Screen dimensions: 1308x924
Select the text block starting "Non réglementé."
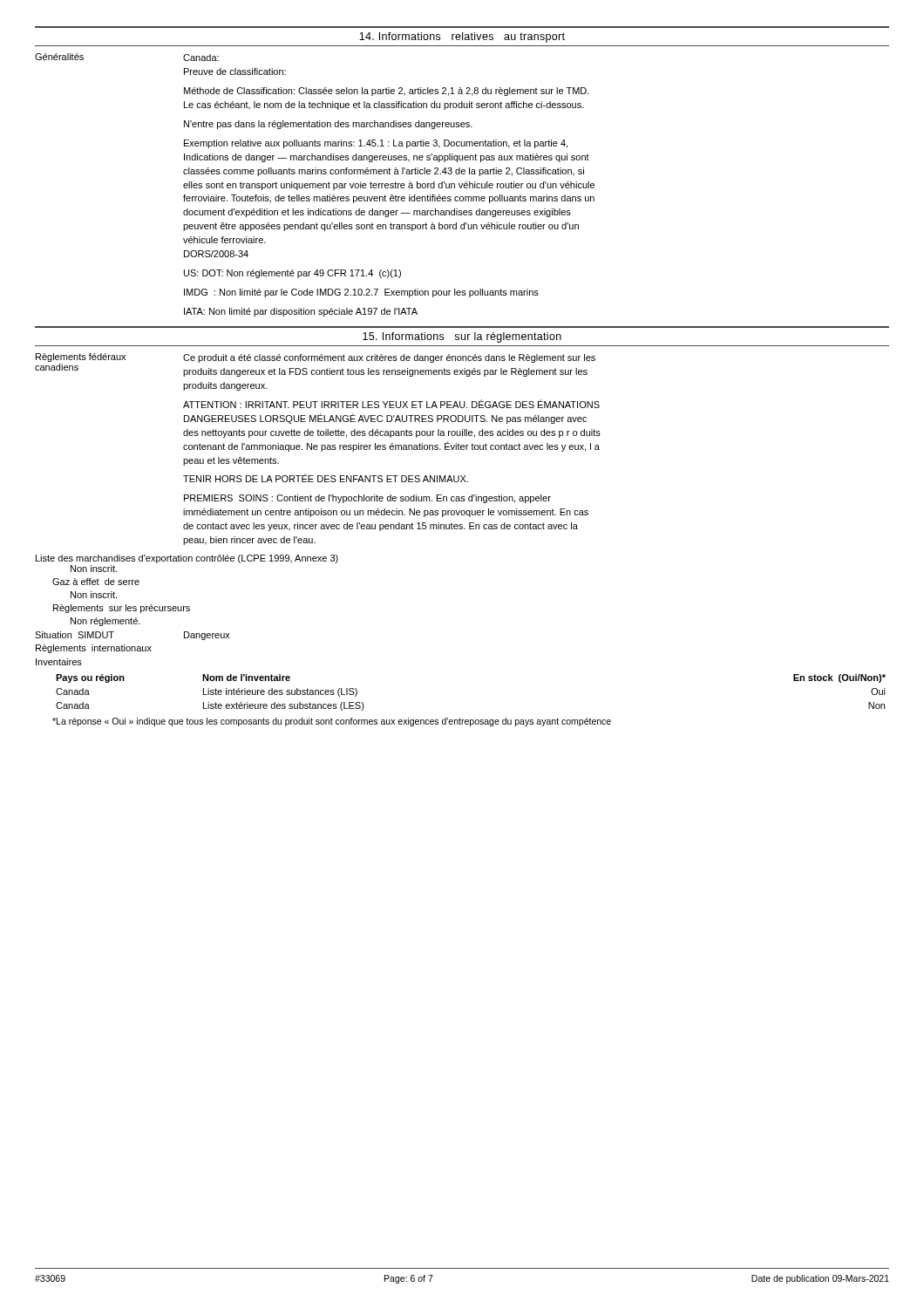coord(105,621)
